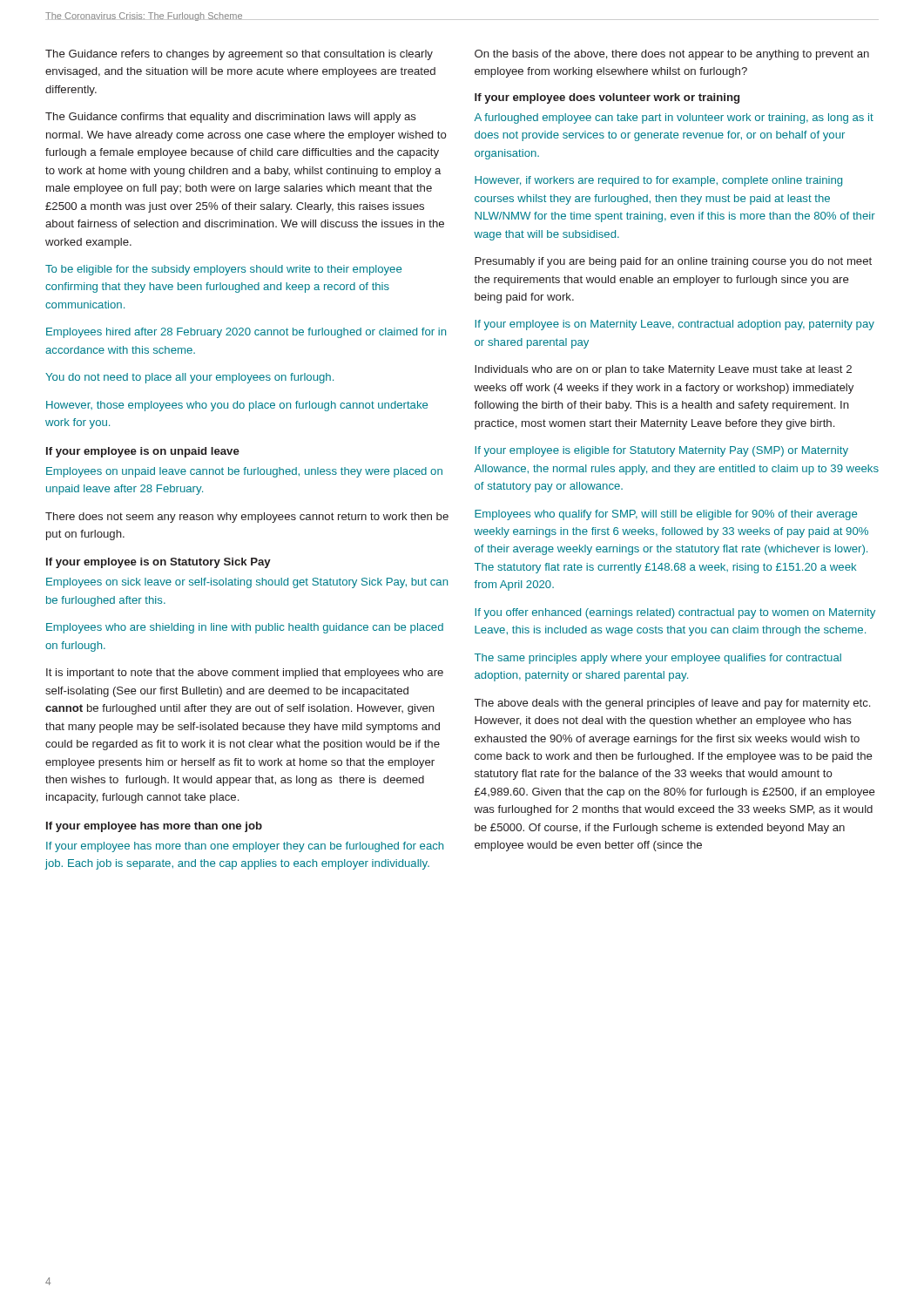The height and width of the screenshot is (1307, 924).
Task: Locate the passage starting "The Guidance confirms that equality"
Action: pos(246,179)
